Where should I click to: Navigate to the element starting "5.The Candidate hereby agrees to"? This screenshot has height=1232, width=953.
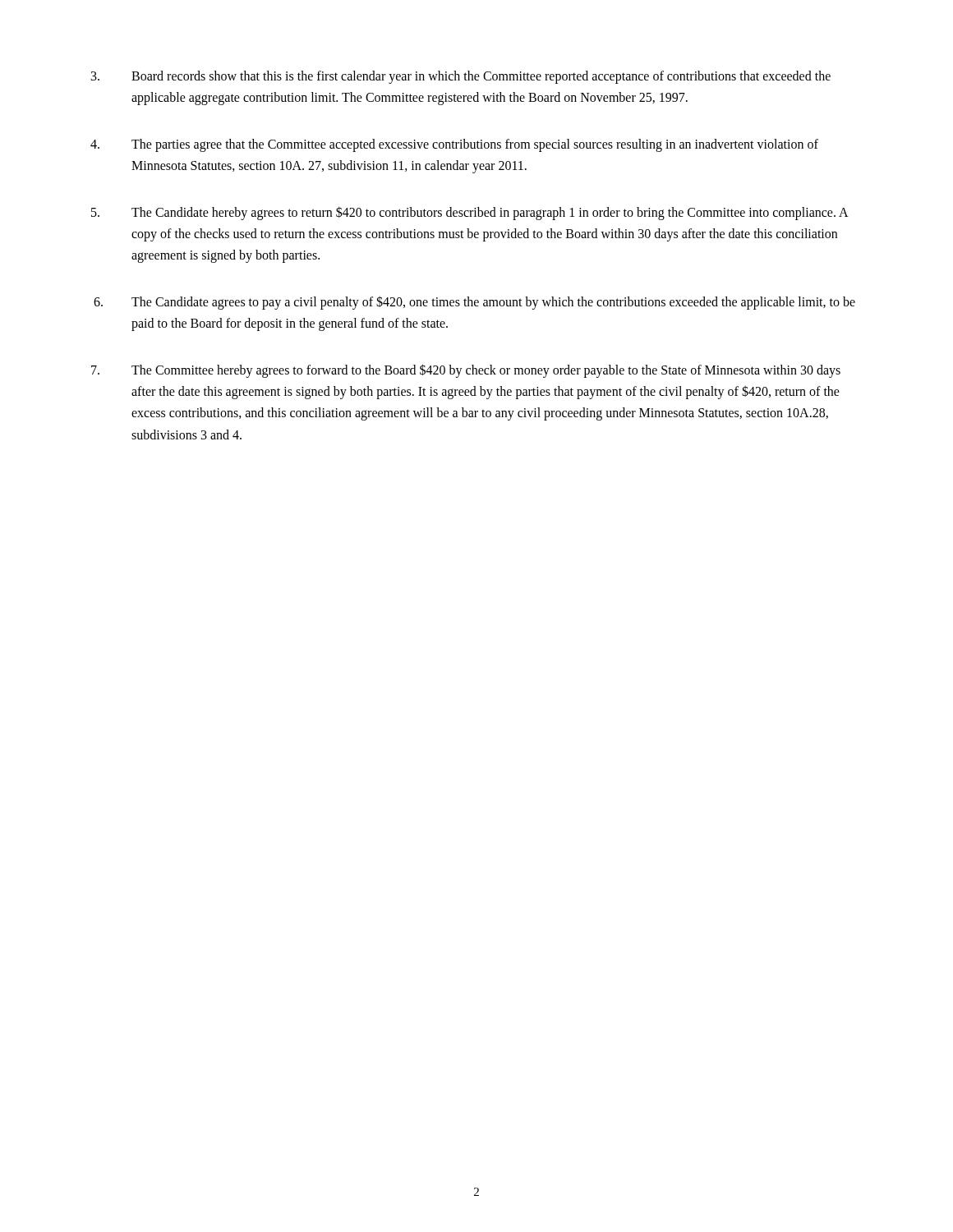(474, 234)
